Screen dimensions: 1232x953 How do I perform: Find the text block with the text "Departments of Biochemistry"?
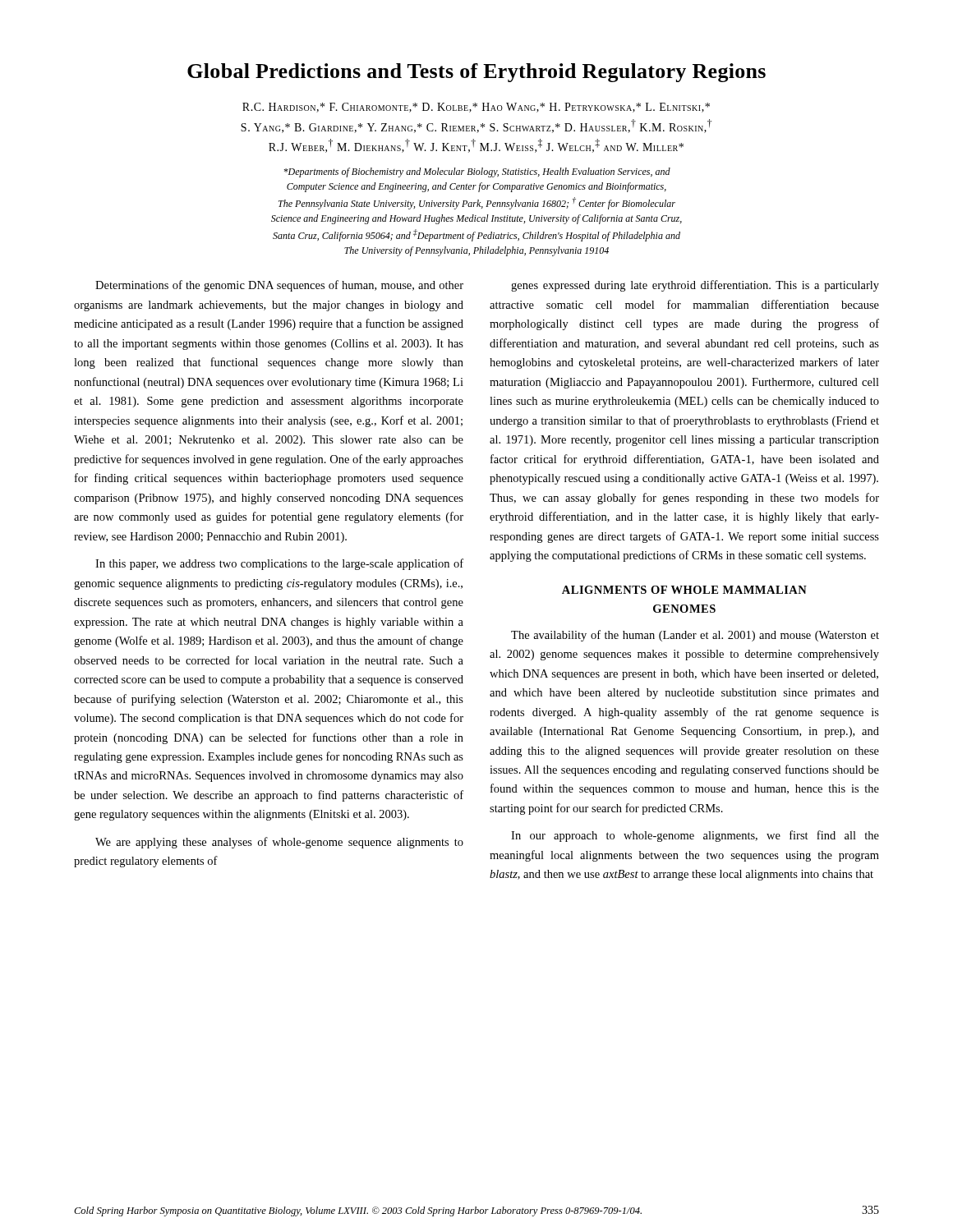coord(476,211)
